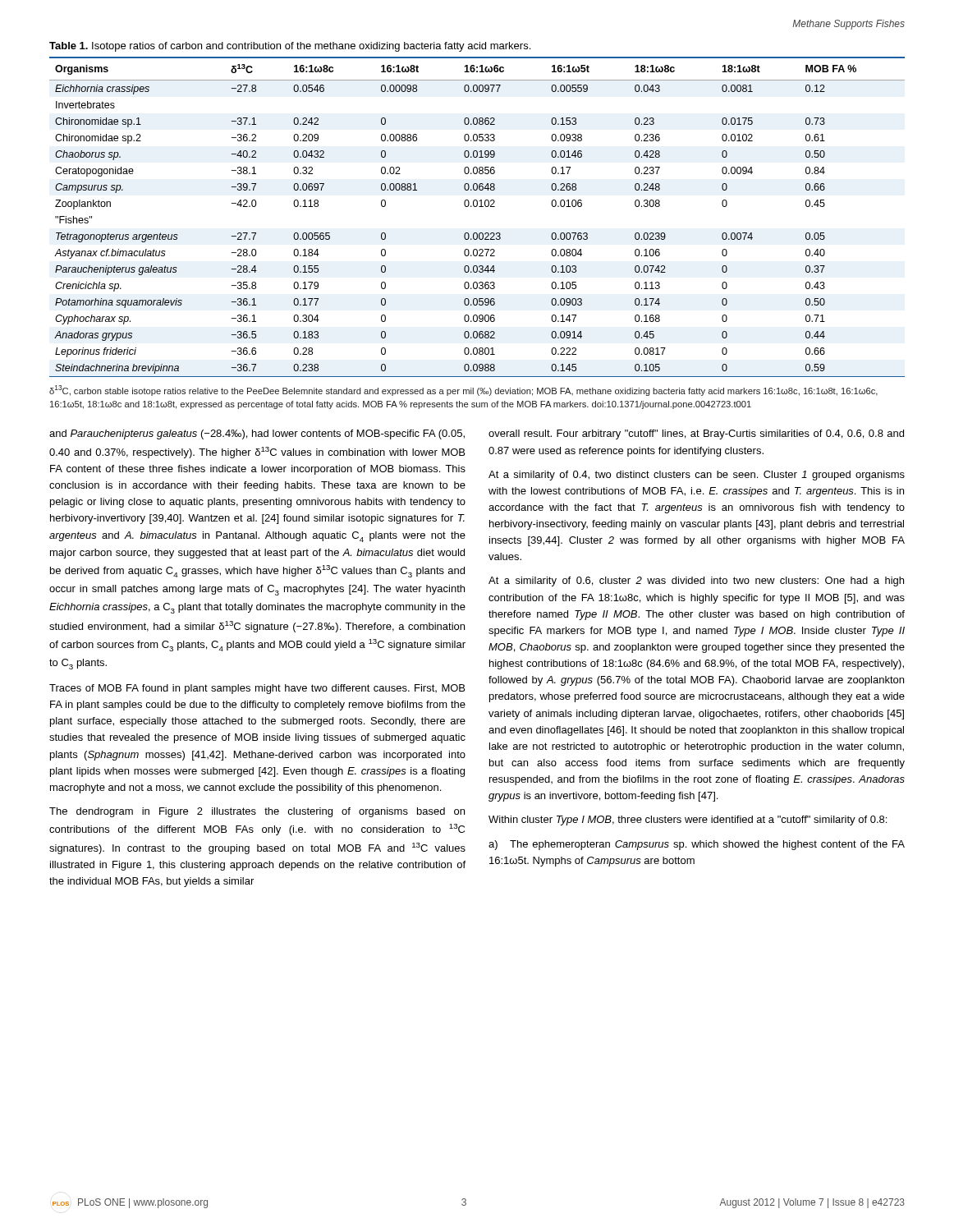Point to the text block starting "δ13C, carbon stable isotope ratios relative to"
The width and height of the screenshot is (954, 1232).
click(x=464, y=396)
